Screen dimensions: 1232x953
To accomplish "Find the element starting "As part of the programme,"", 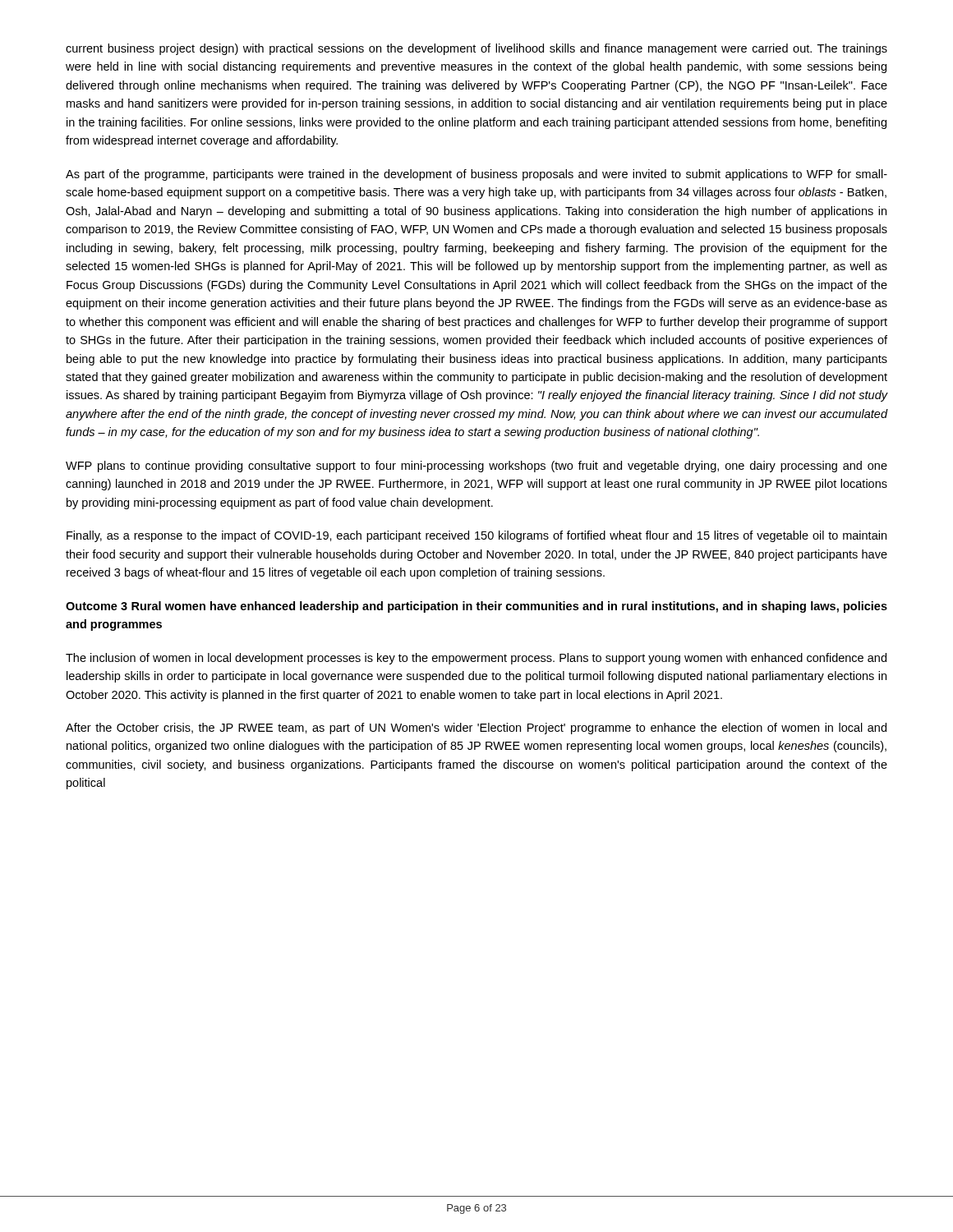I will coord(476,303).
